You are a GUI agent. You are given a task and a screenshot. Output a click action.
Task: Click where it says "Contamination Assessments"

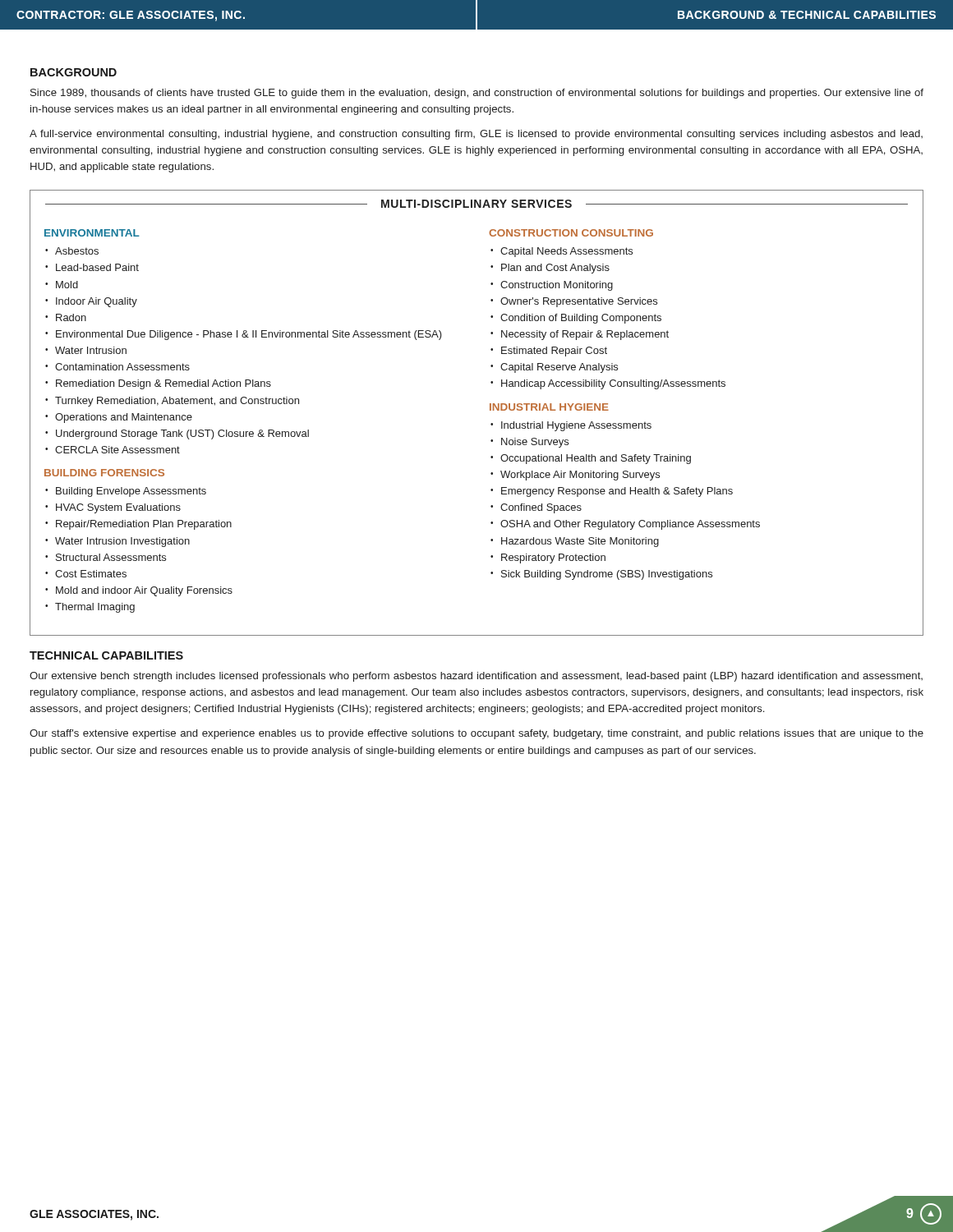click(122, 367)
